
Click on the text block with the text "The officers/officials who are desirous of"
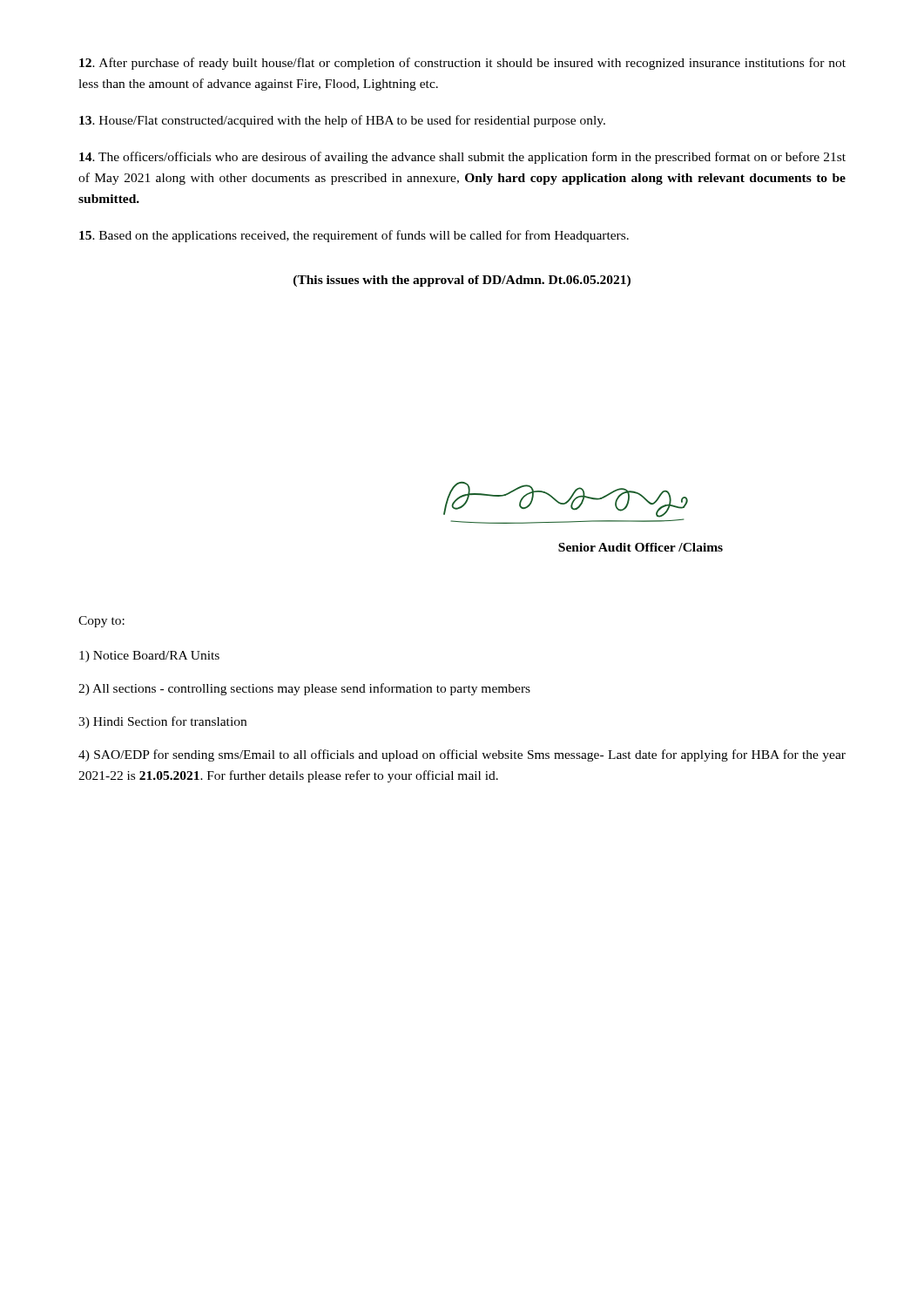(462, 177)
